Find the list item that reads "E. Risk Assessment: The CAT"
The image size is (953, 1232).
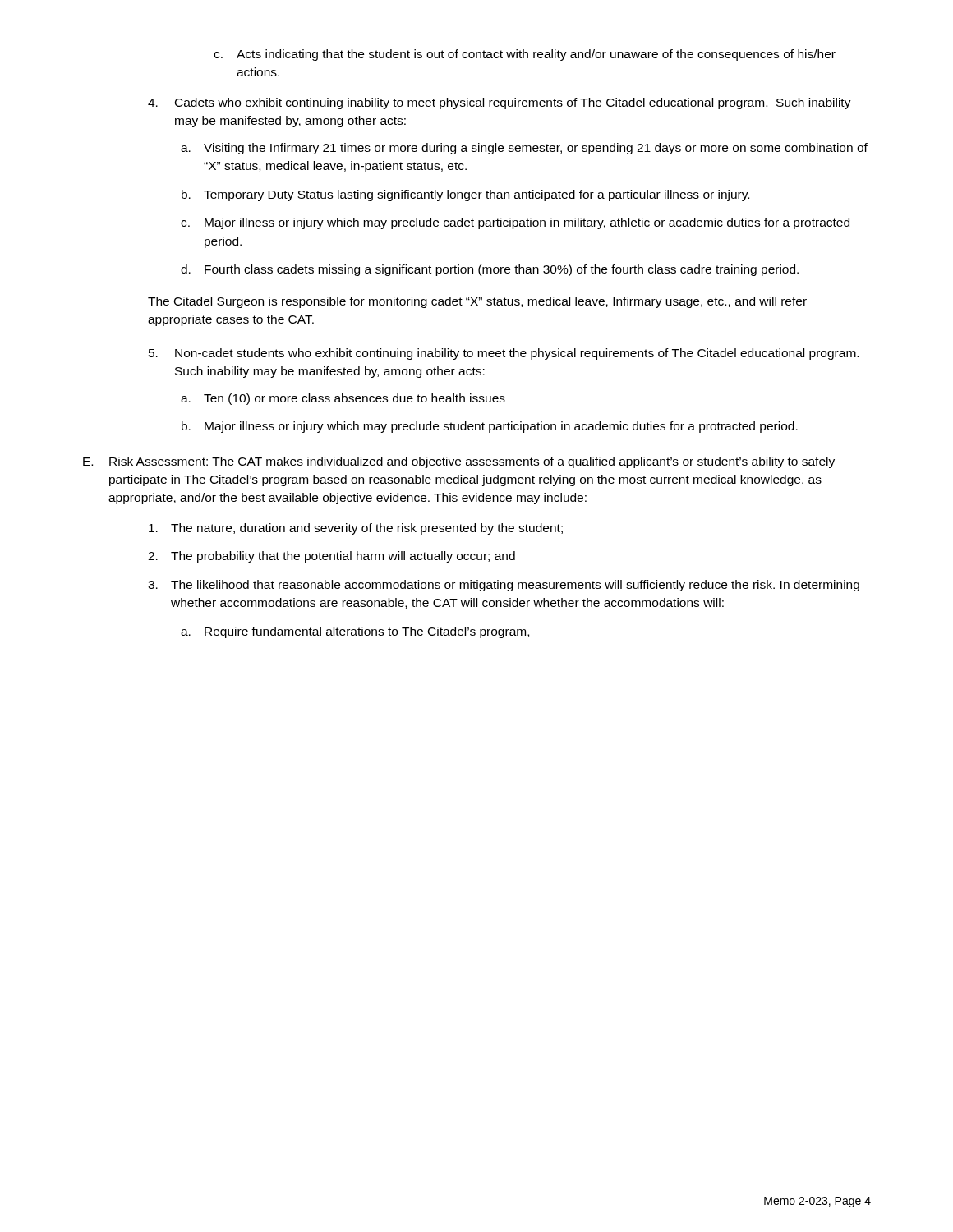click(476, 480)
